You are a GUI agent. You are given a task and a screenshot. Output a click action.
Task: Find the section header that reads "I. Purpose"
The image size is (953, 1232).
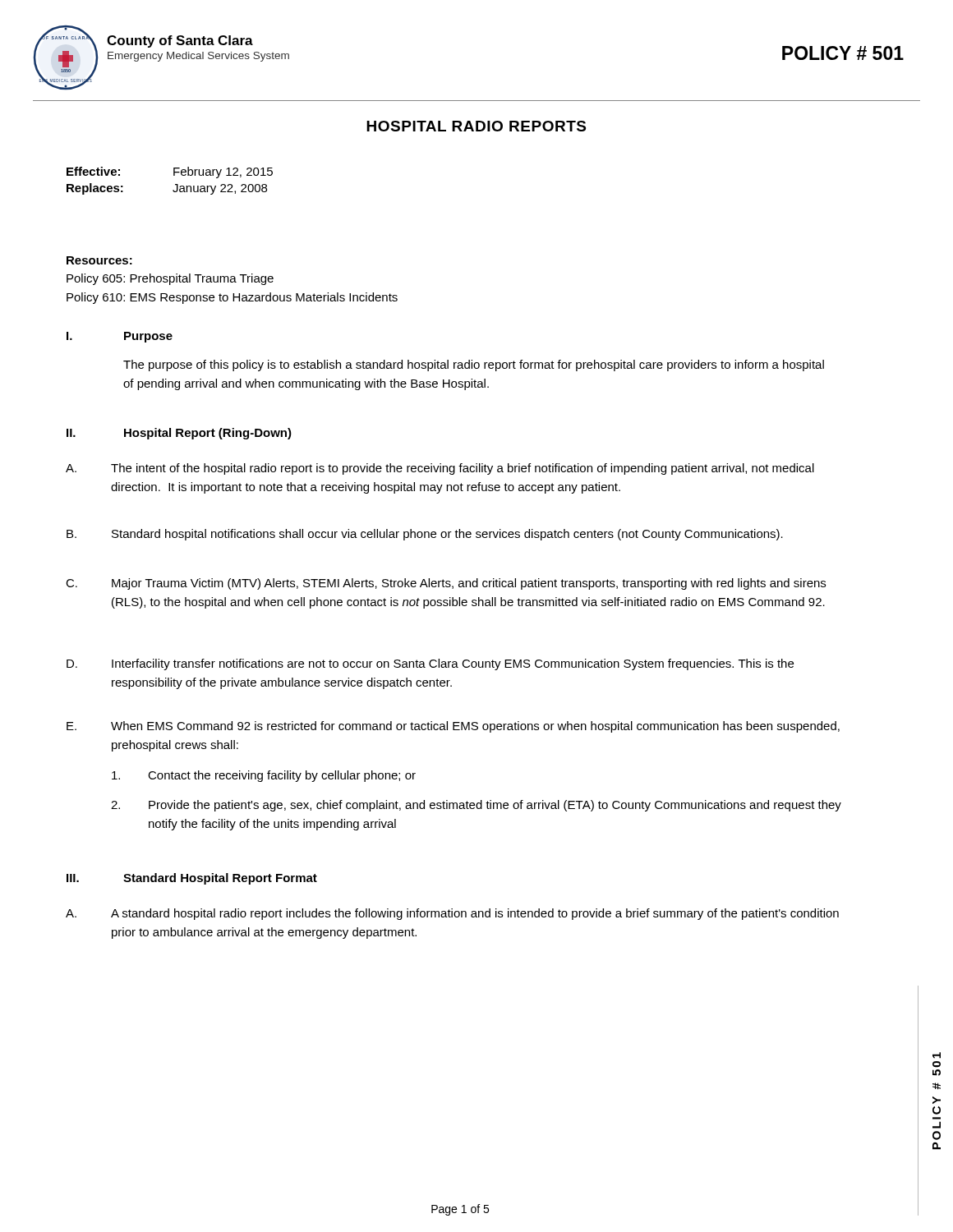click(119, 336)
